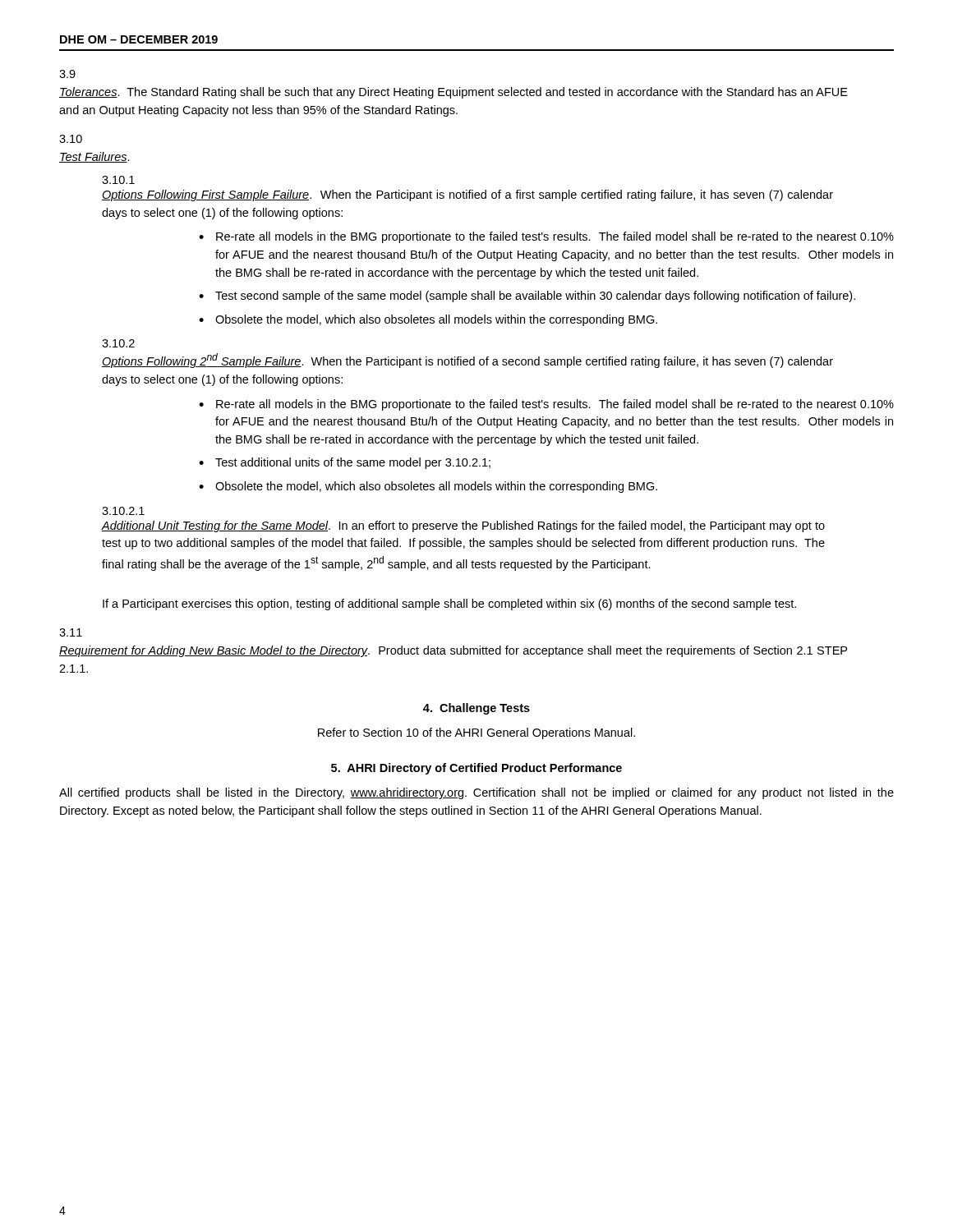Viewport: 953px width, 1232px height.
Task: Navigate to the text block starting "5. AHRI Directory"
Action: [x=476, y=768]
